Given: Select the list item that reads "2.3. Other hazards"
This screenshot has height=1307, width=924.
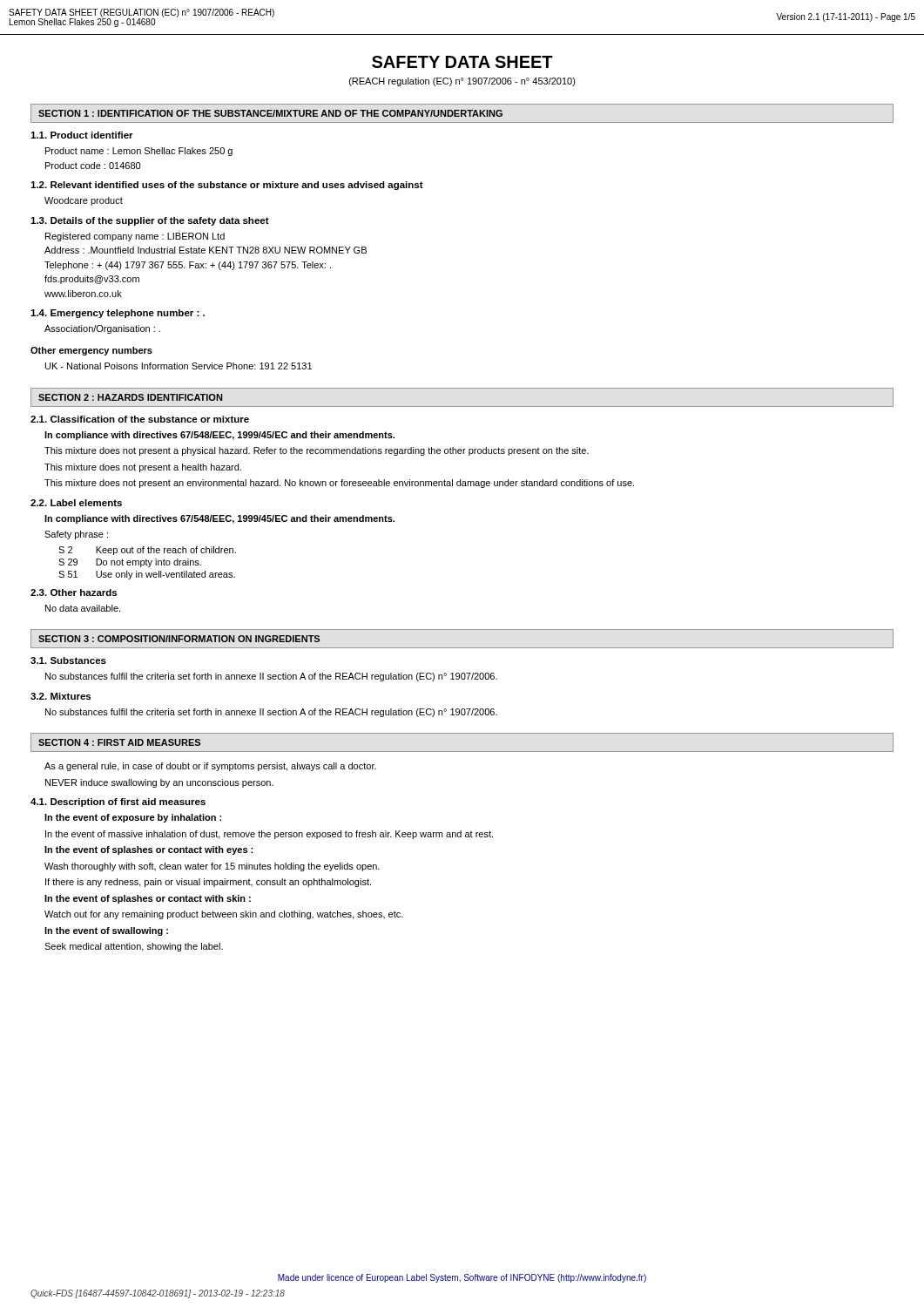Looking at the screenshot, I should 74,593.
